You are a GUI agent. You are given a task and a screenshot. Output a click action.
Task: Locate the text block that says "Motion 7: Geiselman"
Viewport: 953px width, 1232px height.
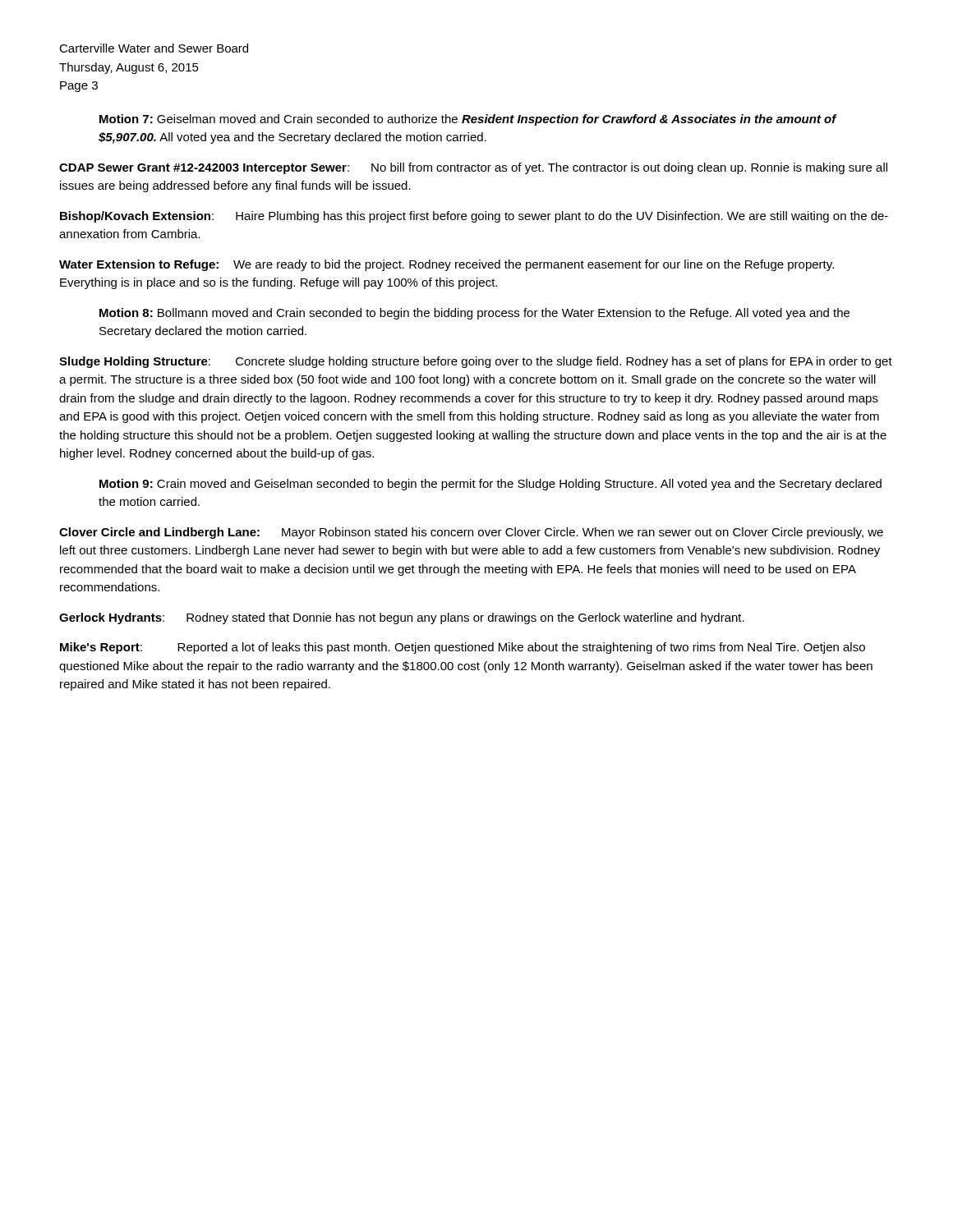click(x=467, y=128)
